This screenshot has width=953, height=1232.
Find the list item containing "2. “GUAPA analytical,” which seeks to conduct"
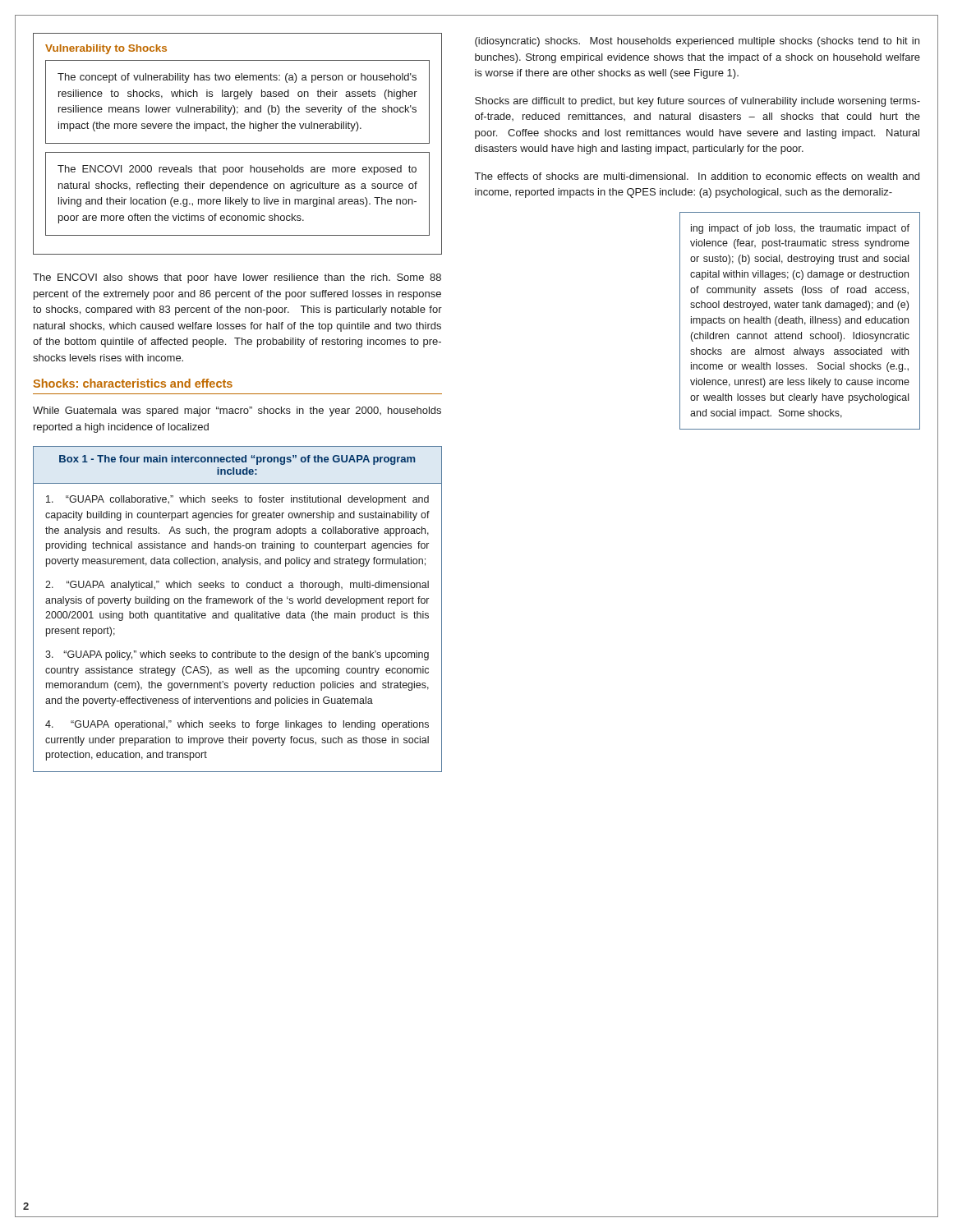(237, 608)
